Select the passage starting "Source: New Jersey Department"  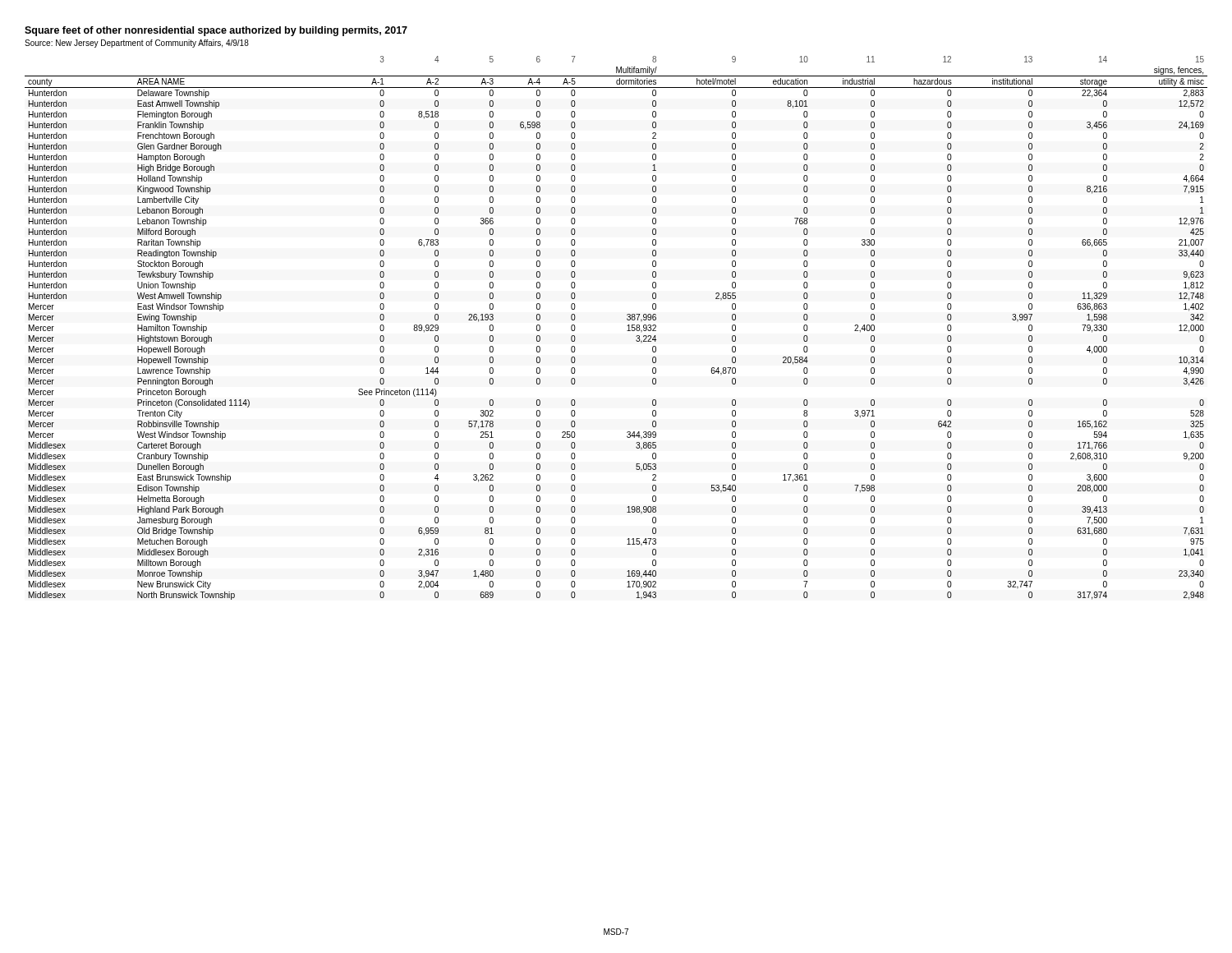(137, 43)
